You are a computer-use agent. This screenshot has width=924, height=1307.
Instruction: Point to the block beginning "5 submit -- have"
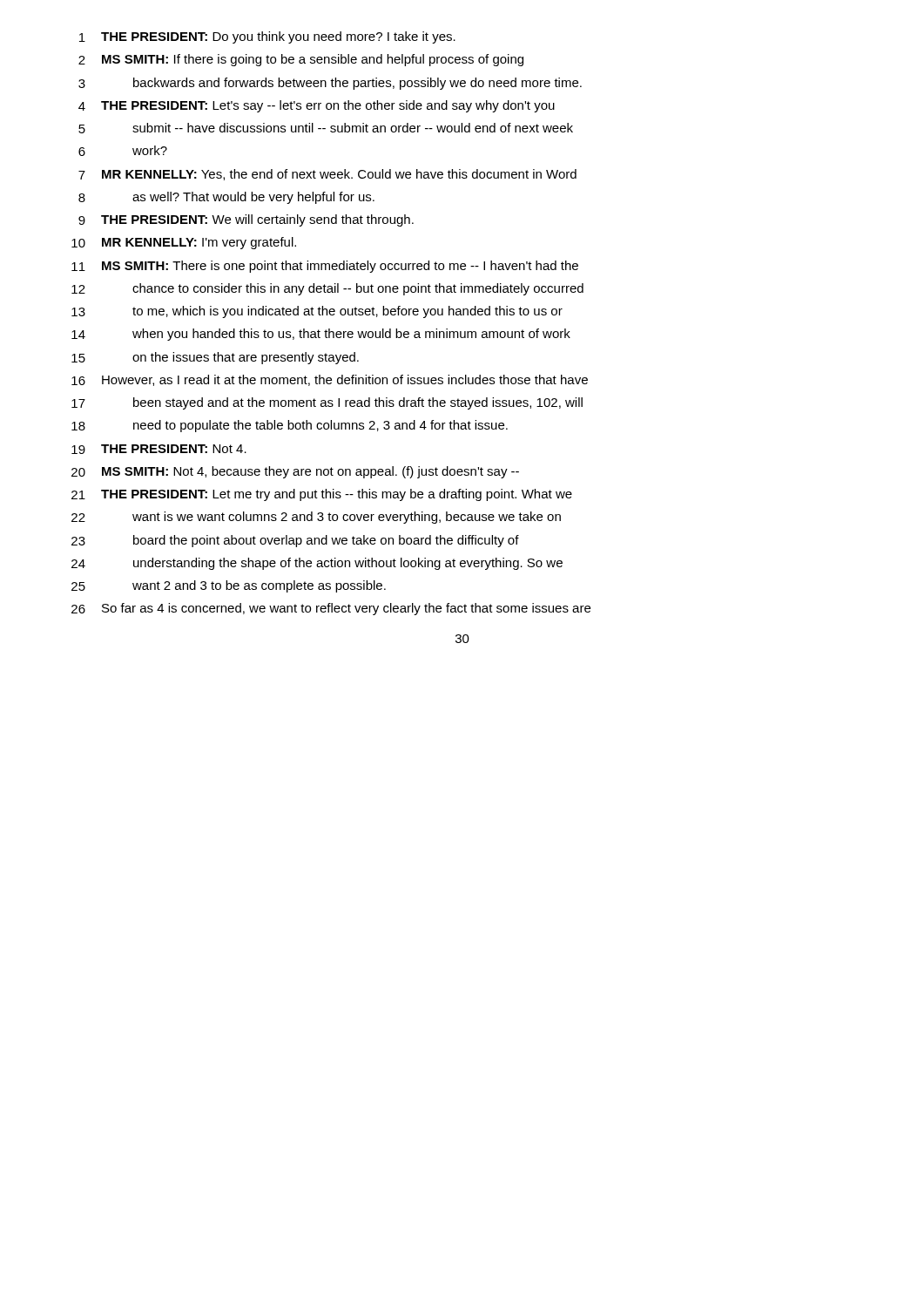click(462, 128)
